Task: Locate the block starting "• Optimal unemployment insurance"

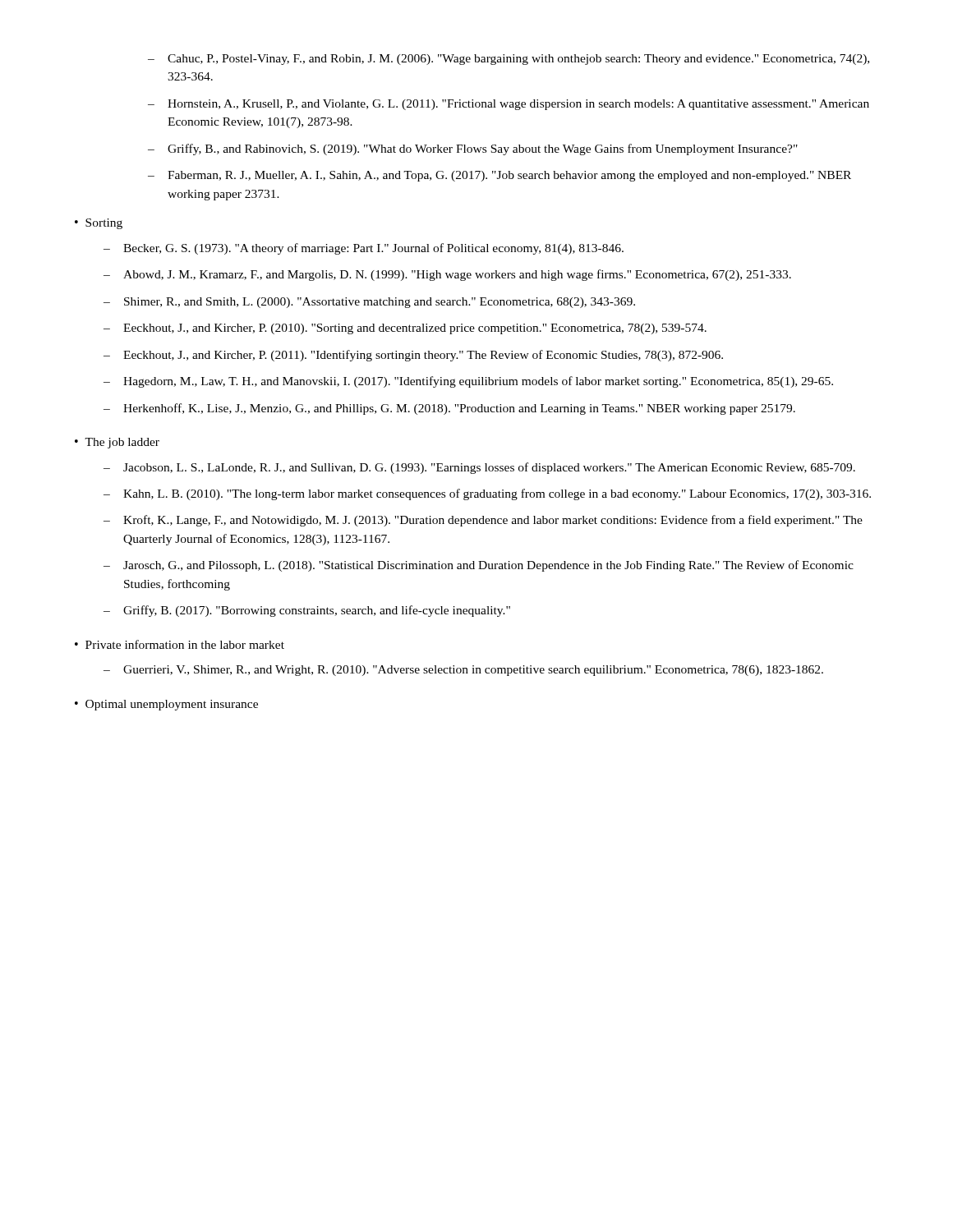Action: [x=166, y=703]
